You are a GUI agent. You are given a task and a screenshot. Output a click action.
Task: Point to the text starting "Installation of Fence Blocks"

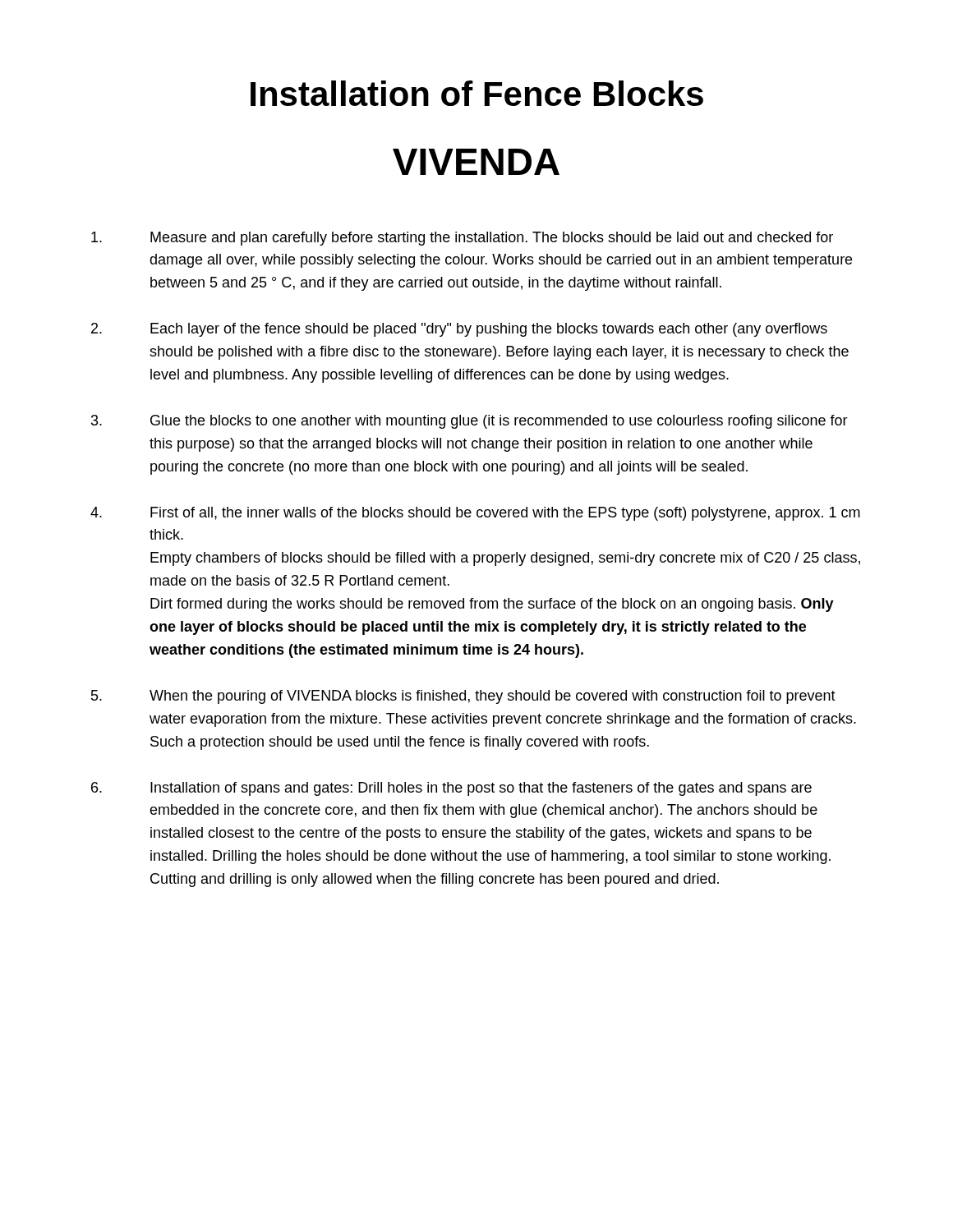click(x=476, y=94)
